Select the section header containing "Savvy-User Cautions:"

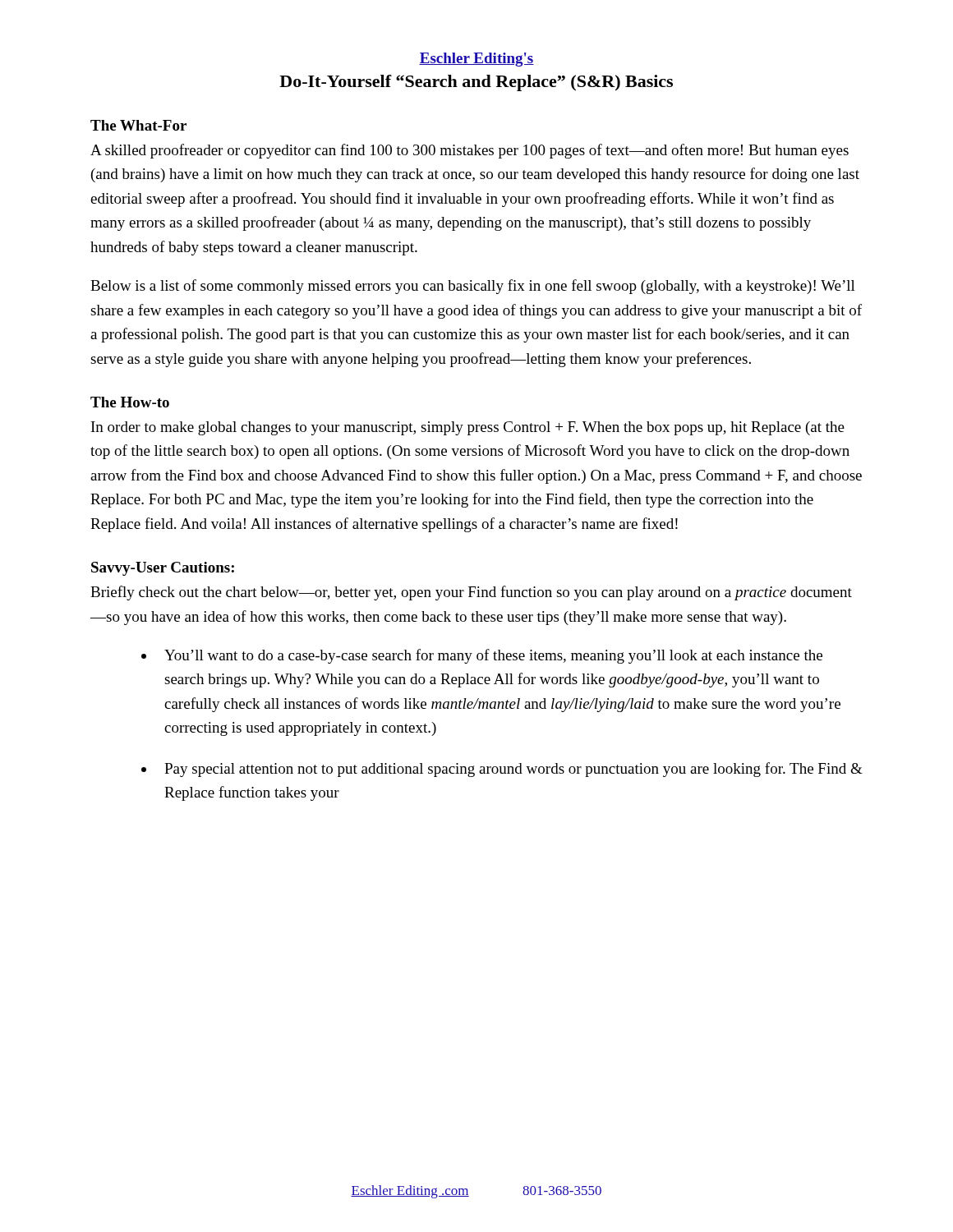163,567
